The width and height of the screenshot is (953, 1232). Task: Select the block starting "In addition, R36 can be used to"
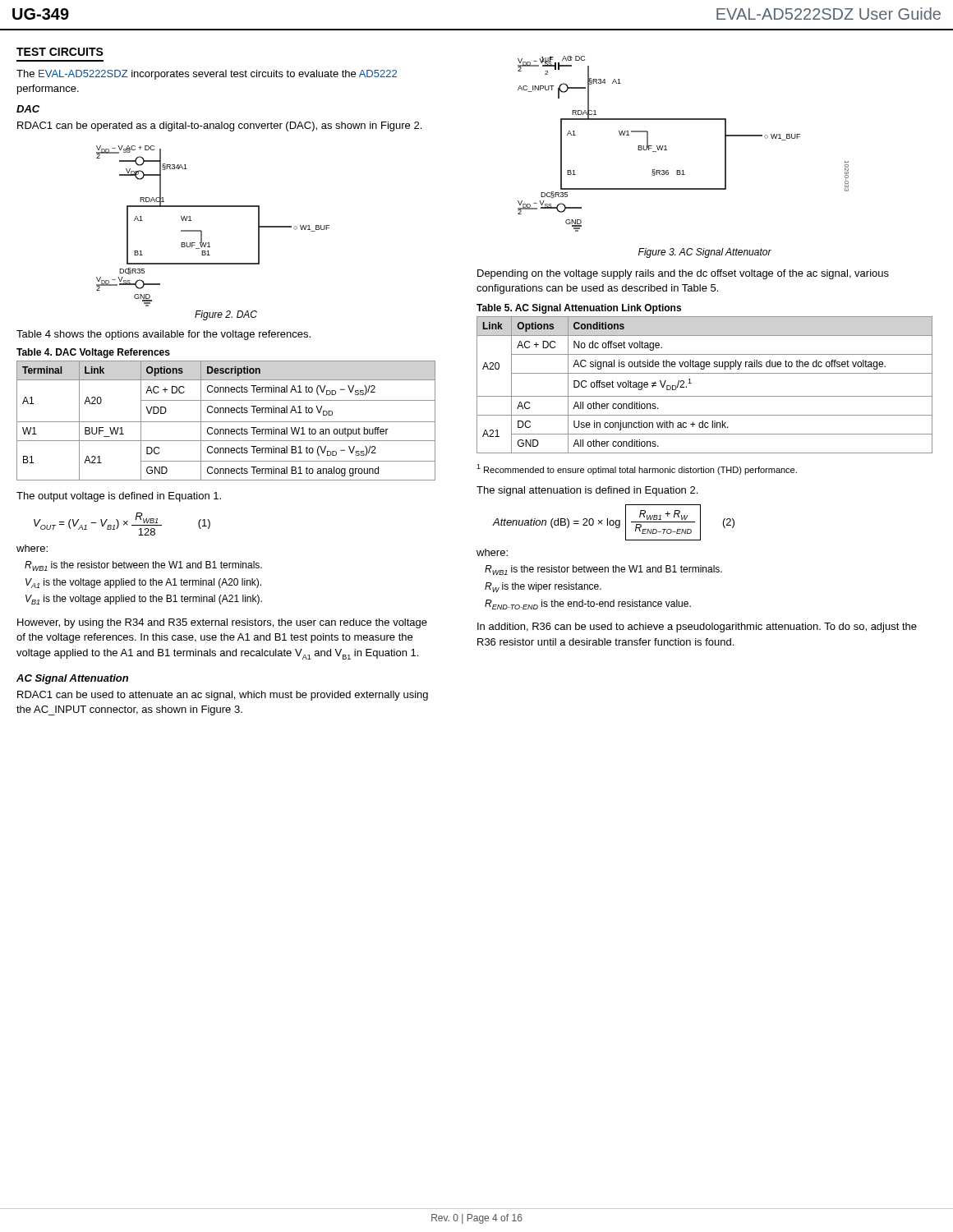click(697, 634)
